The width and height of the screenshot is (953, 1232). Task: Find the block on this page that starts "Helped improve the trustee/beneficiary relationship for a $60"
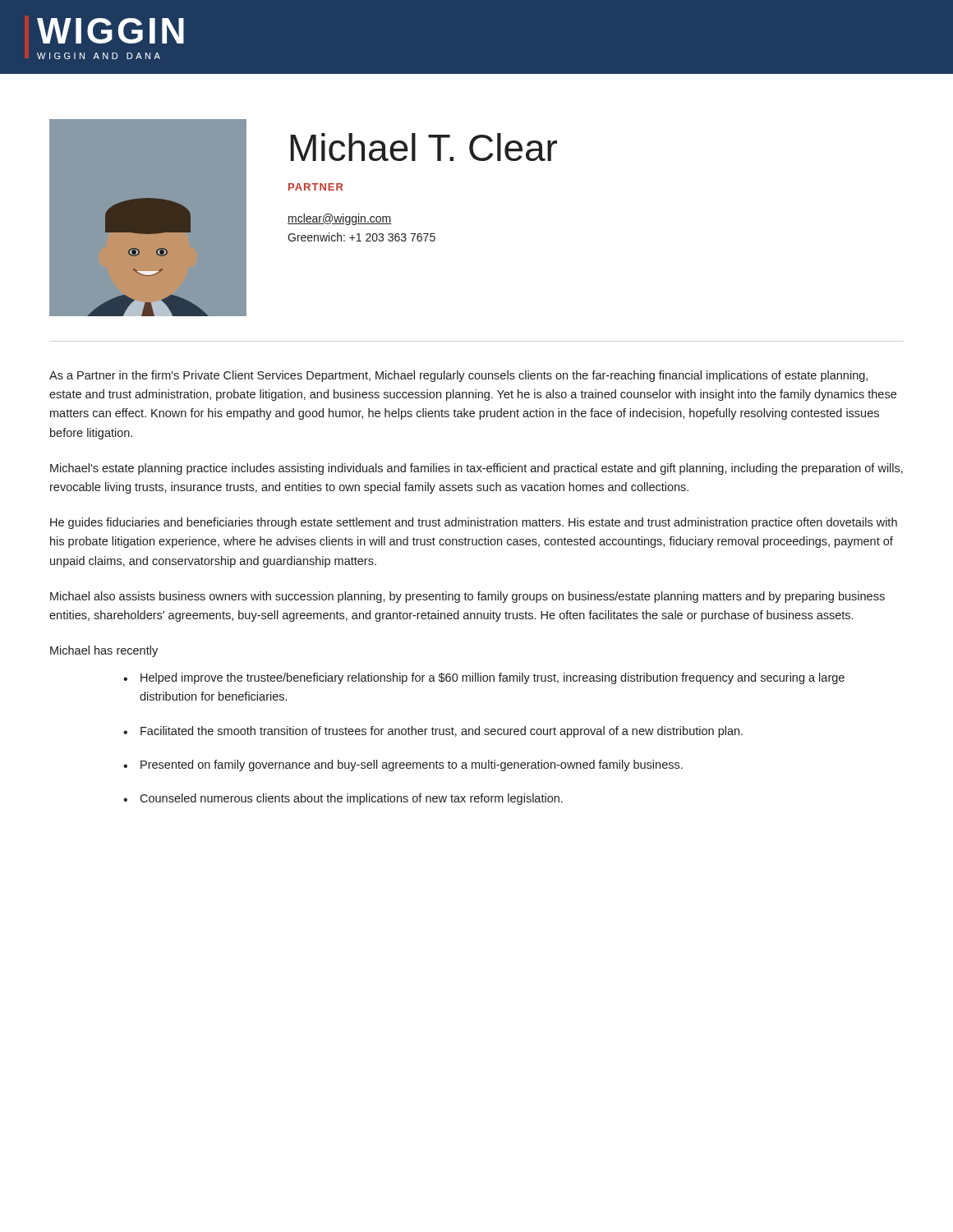(x=492, y=687)
